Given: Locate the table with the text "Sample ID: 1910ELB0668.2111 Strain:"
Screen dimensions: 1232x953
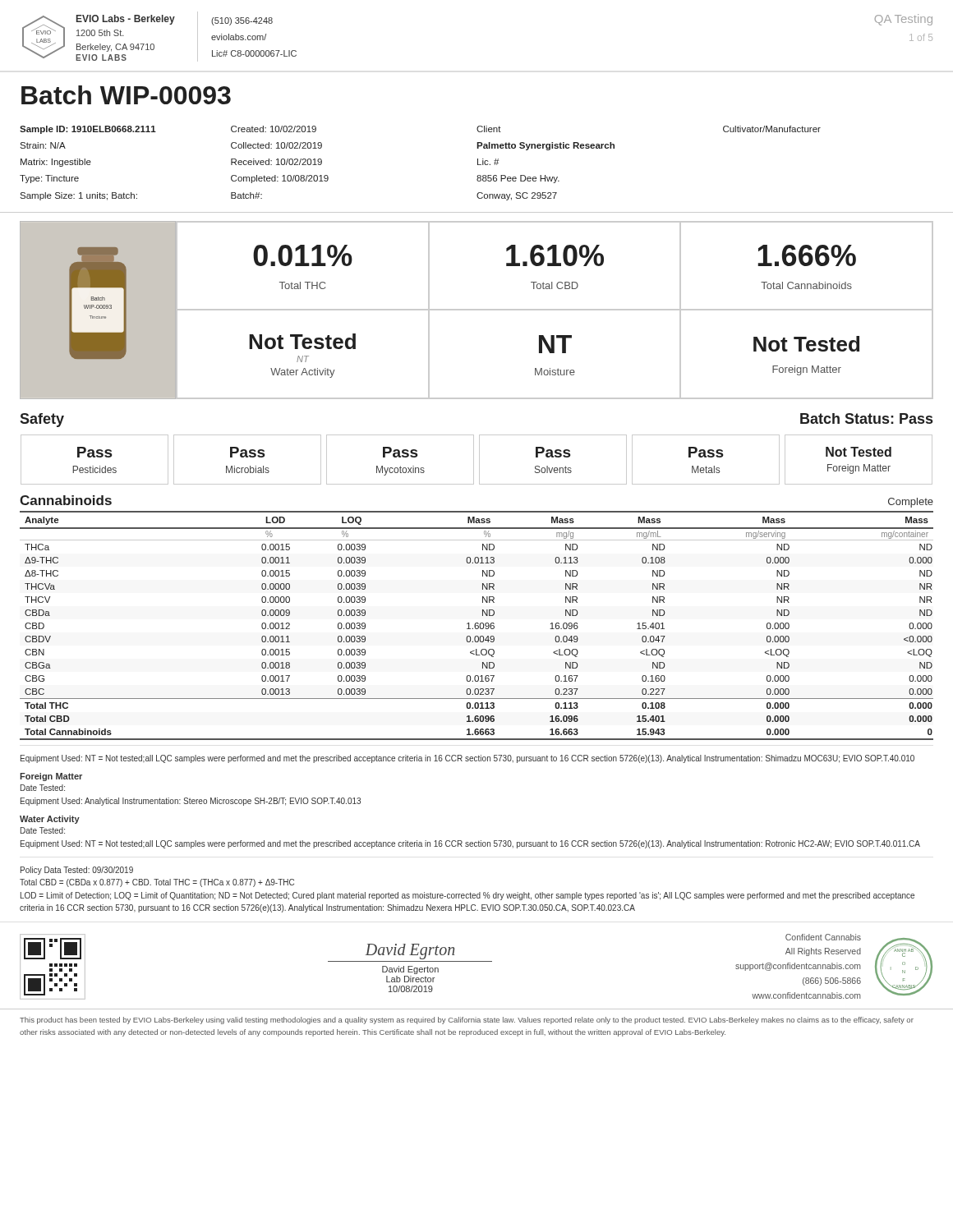Looking at the screenshot, I should [x=476, y=164].
